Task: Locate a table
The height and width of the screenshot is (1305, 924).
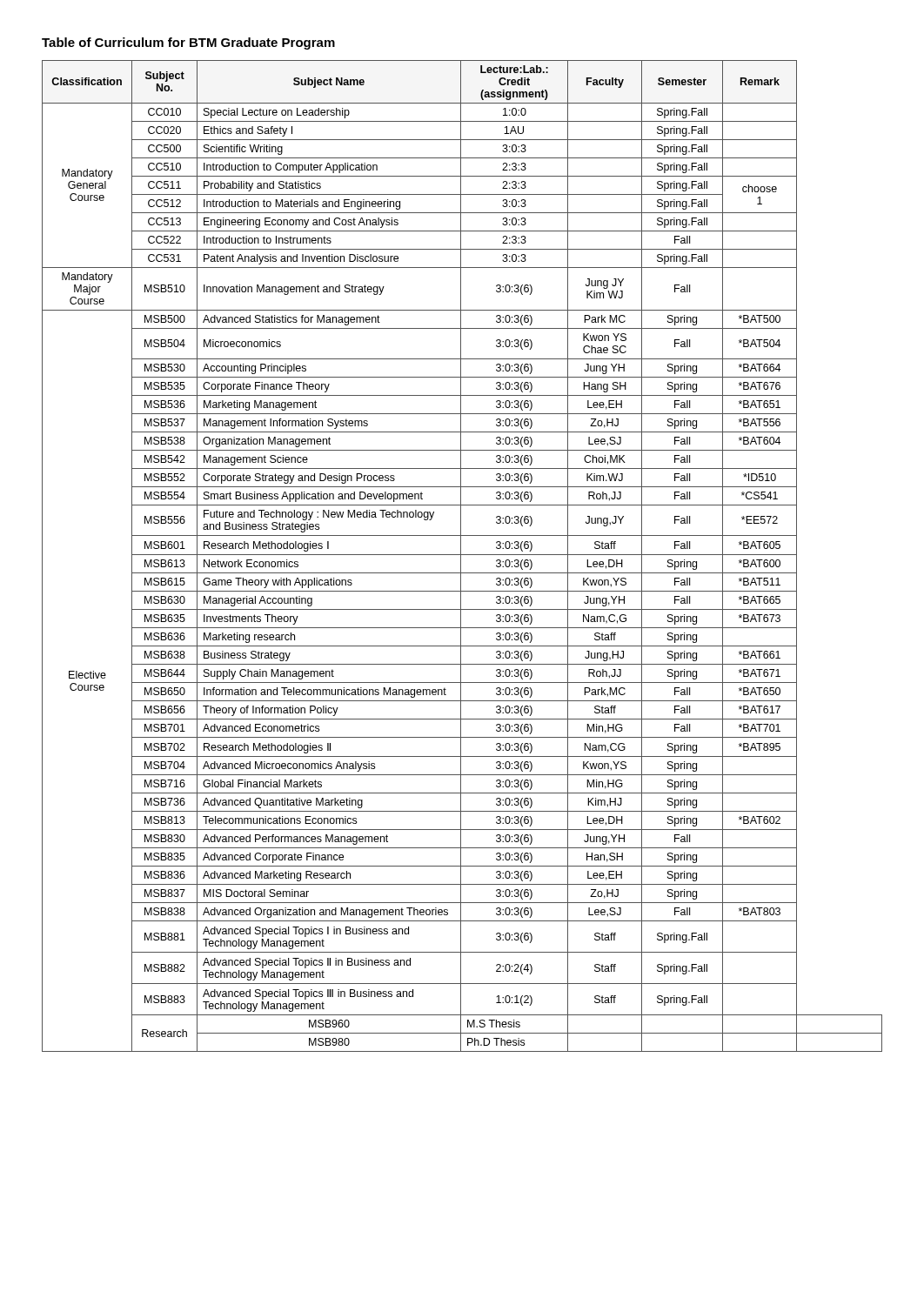Action: (x=462, y=556)
